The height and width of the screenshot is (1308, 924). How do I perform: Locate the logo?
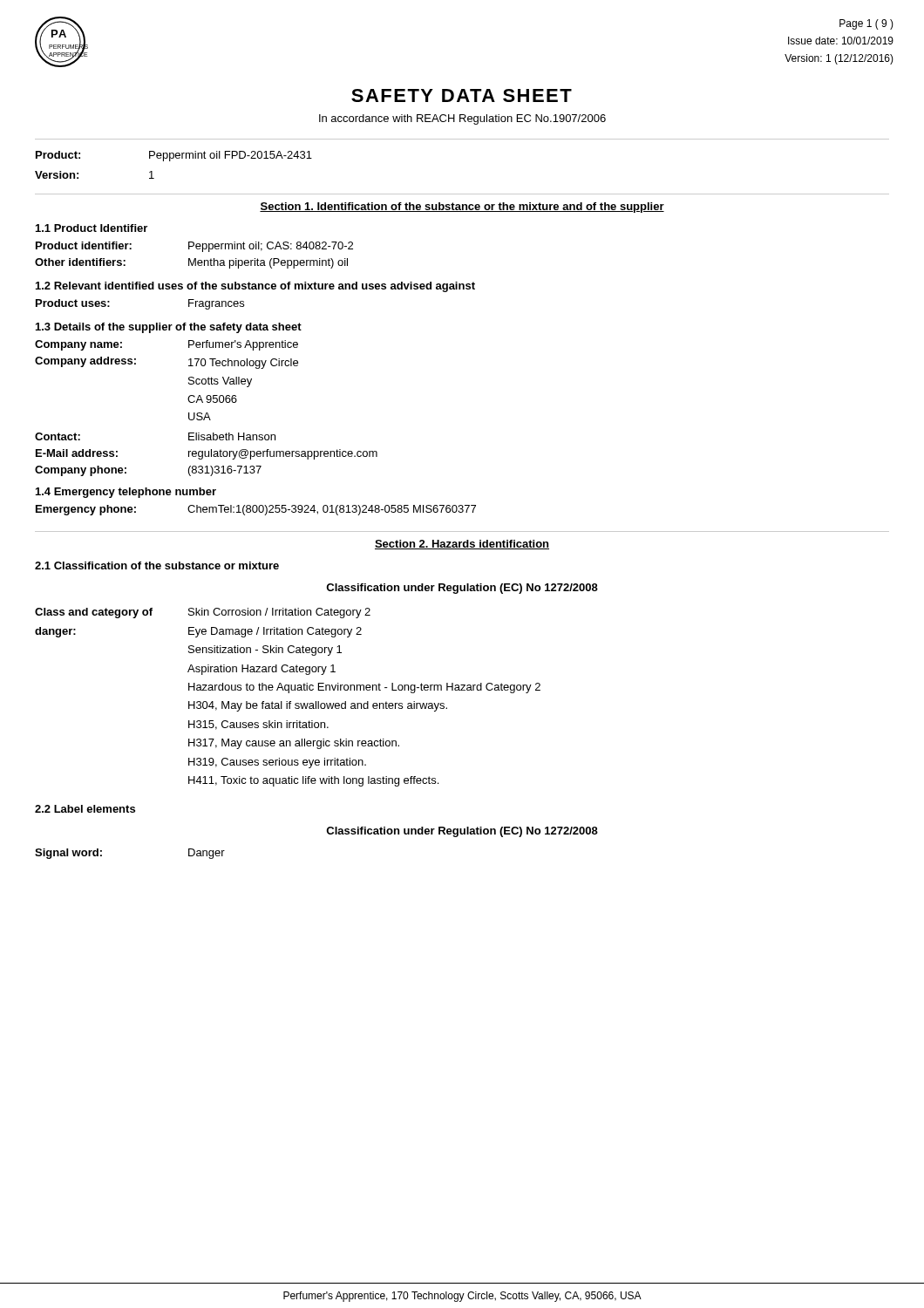tap(60, 44)
